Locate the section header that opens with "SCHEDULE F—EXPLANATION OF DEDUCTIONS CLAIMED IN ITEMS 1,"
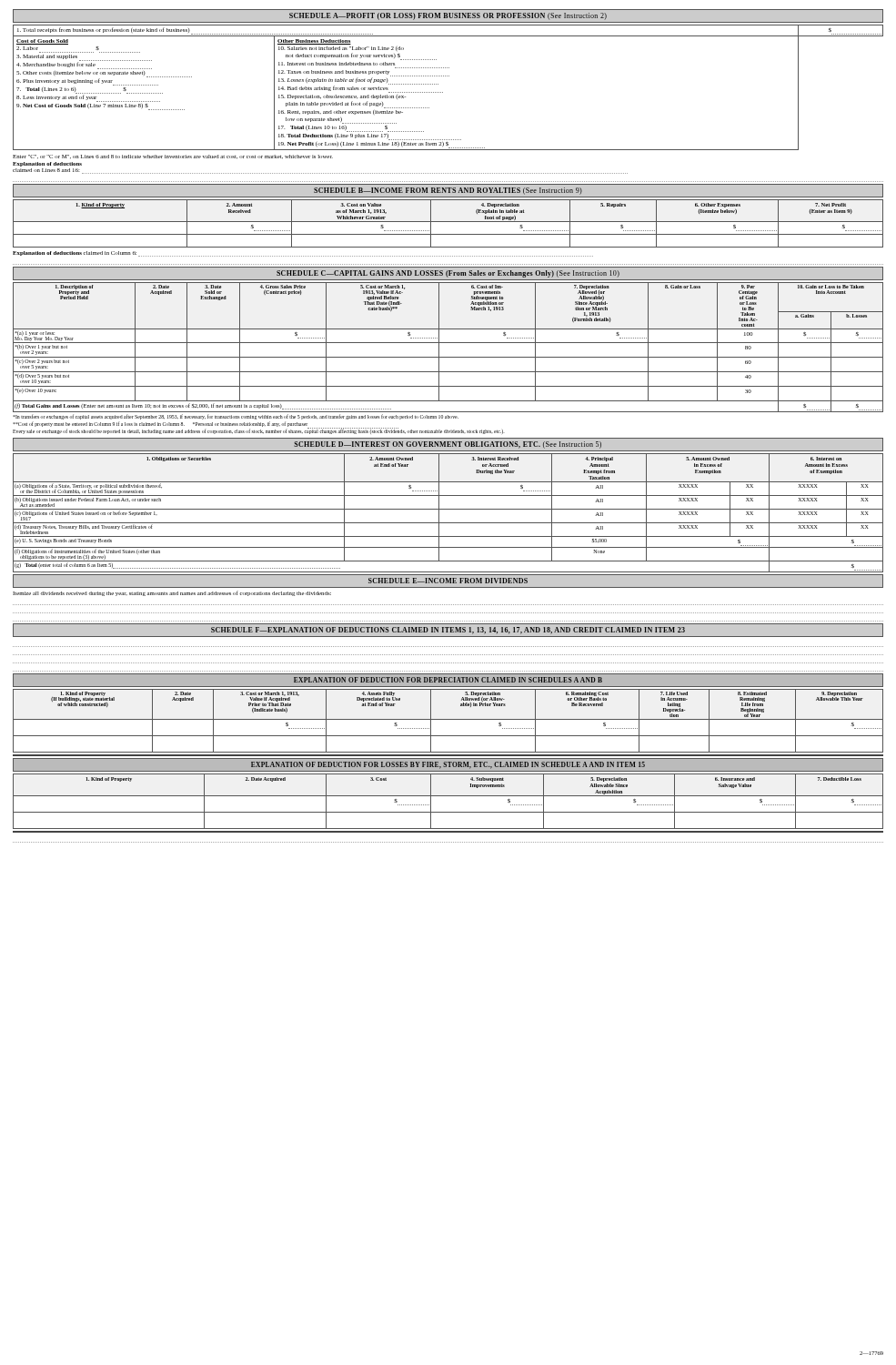This screenshot has height=1365, width=896. pyautogui.click(x=448, y=630)
